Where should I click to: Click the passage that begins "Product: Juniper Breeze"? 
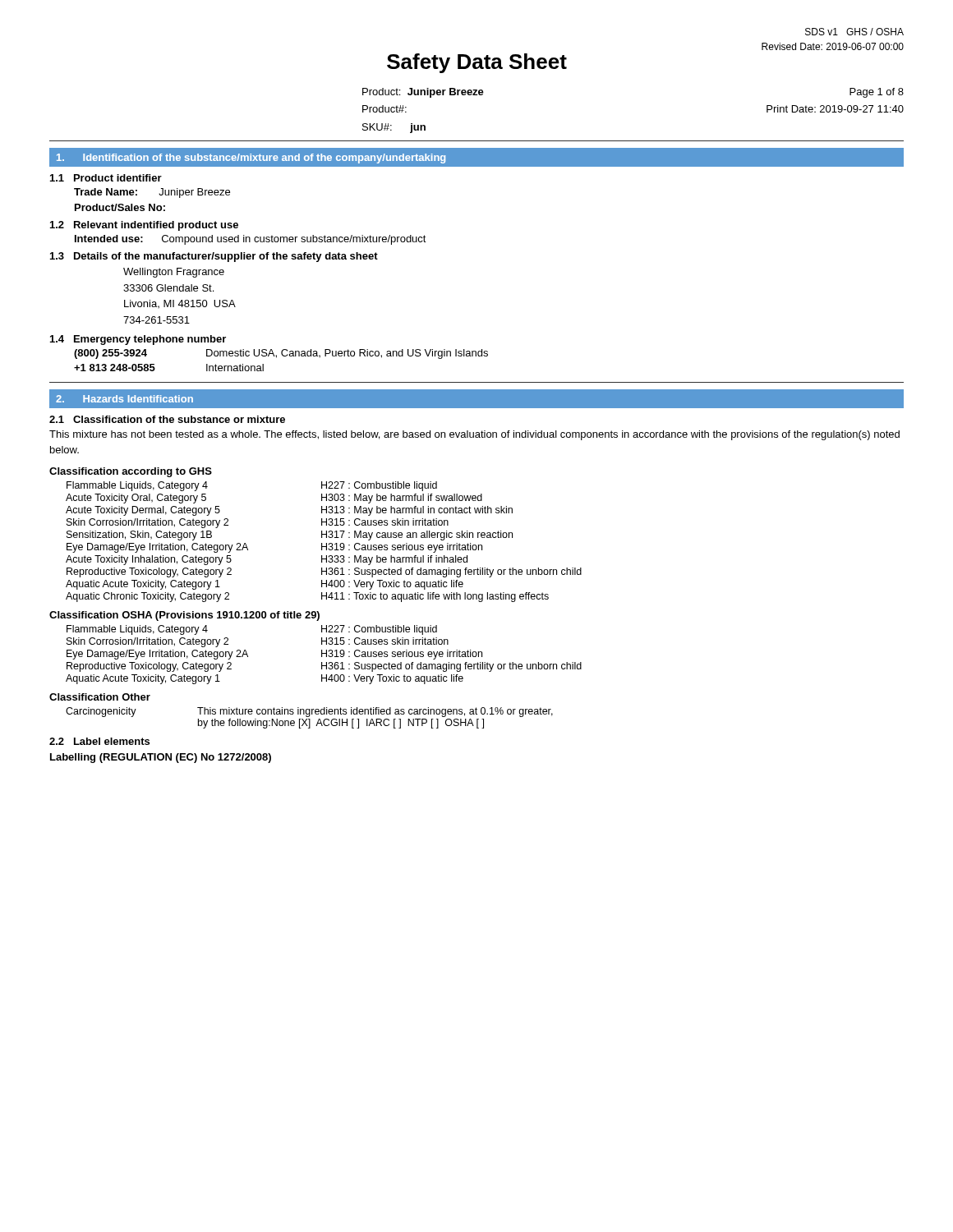coord(423,93)
